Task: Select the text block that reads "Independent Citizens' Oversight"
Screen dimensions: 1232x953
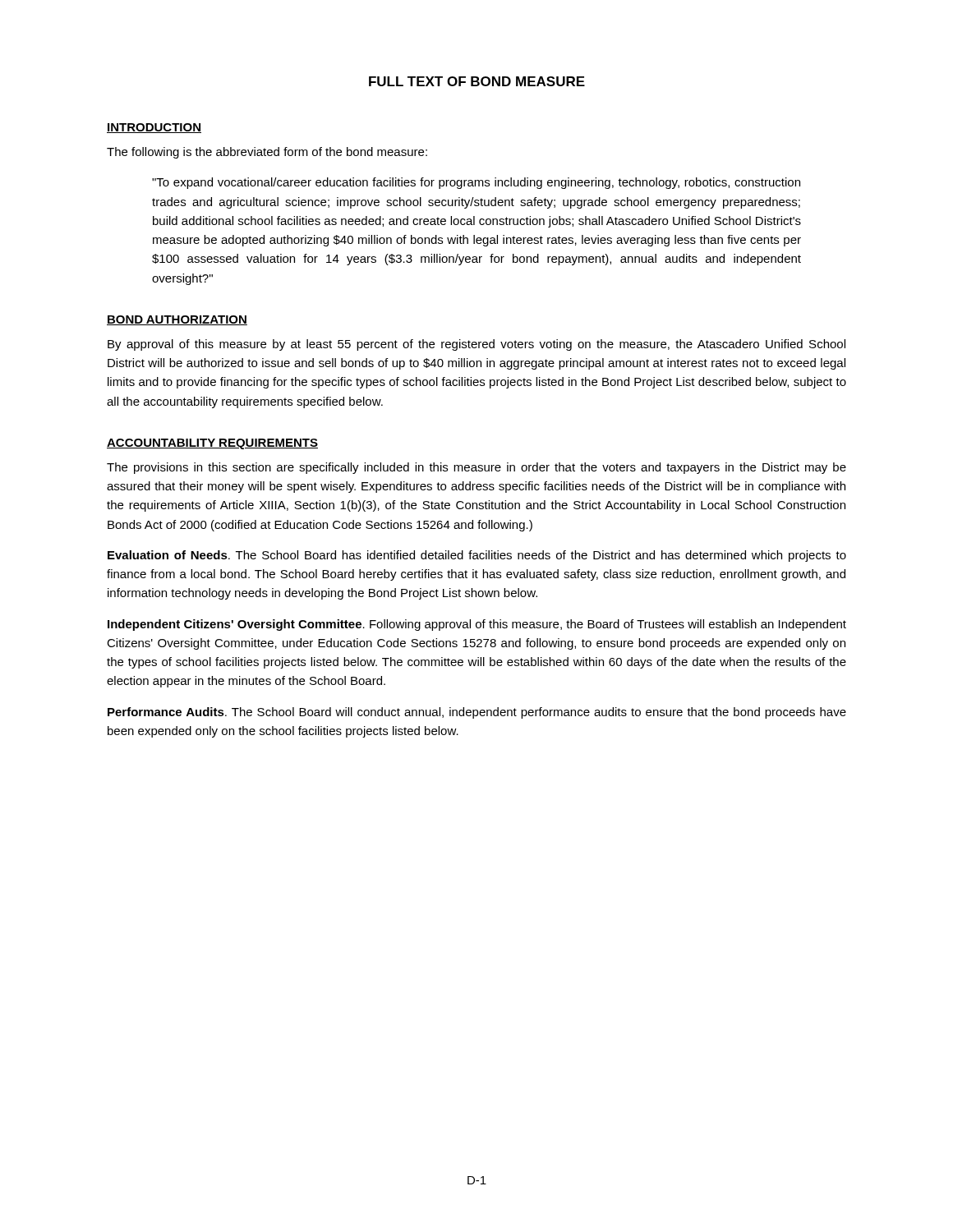Action: 476,652
